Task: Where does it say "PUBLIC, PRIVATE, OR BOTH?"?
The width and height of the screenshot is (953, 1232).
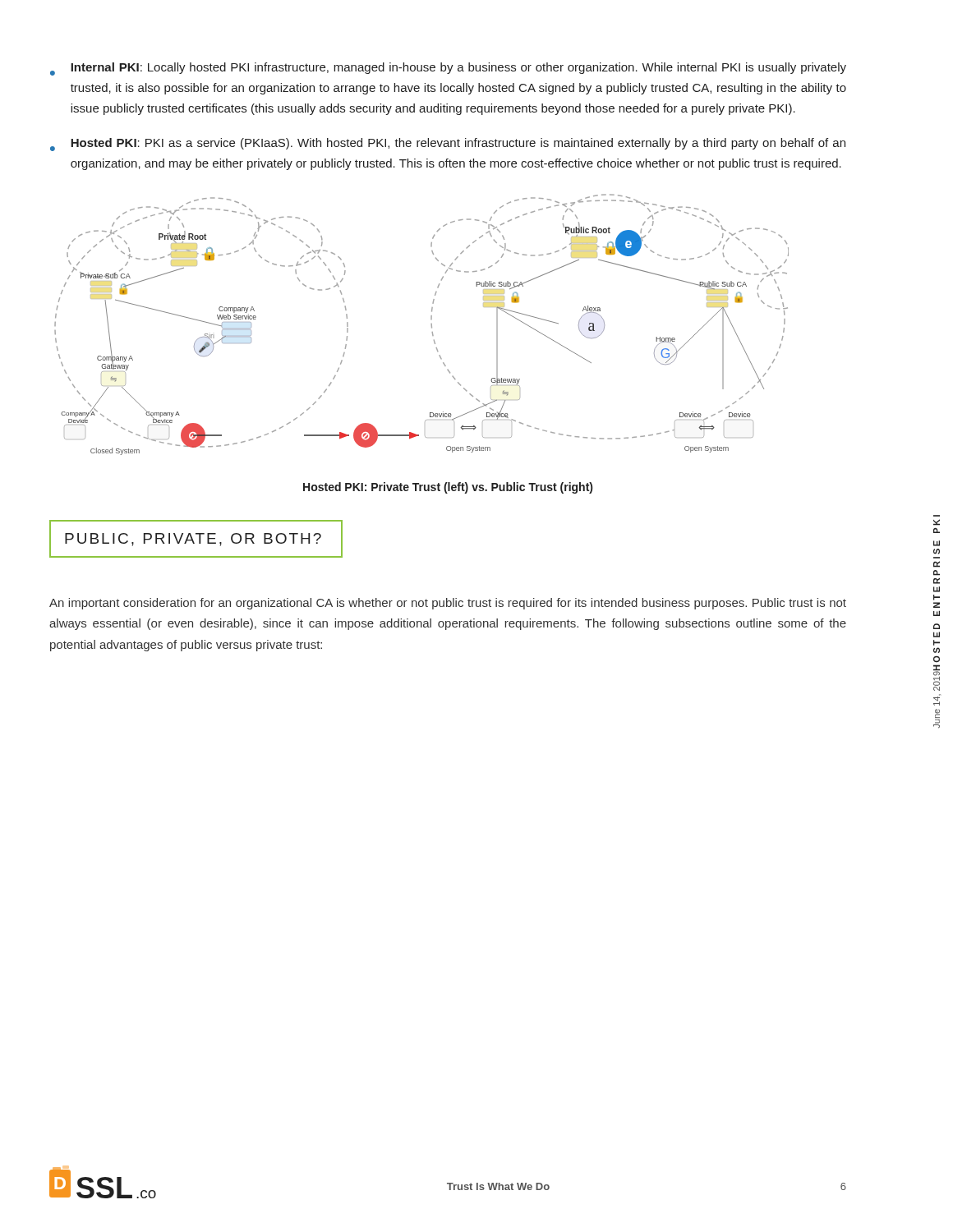Action: click(x=196, y=539)
